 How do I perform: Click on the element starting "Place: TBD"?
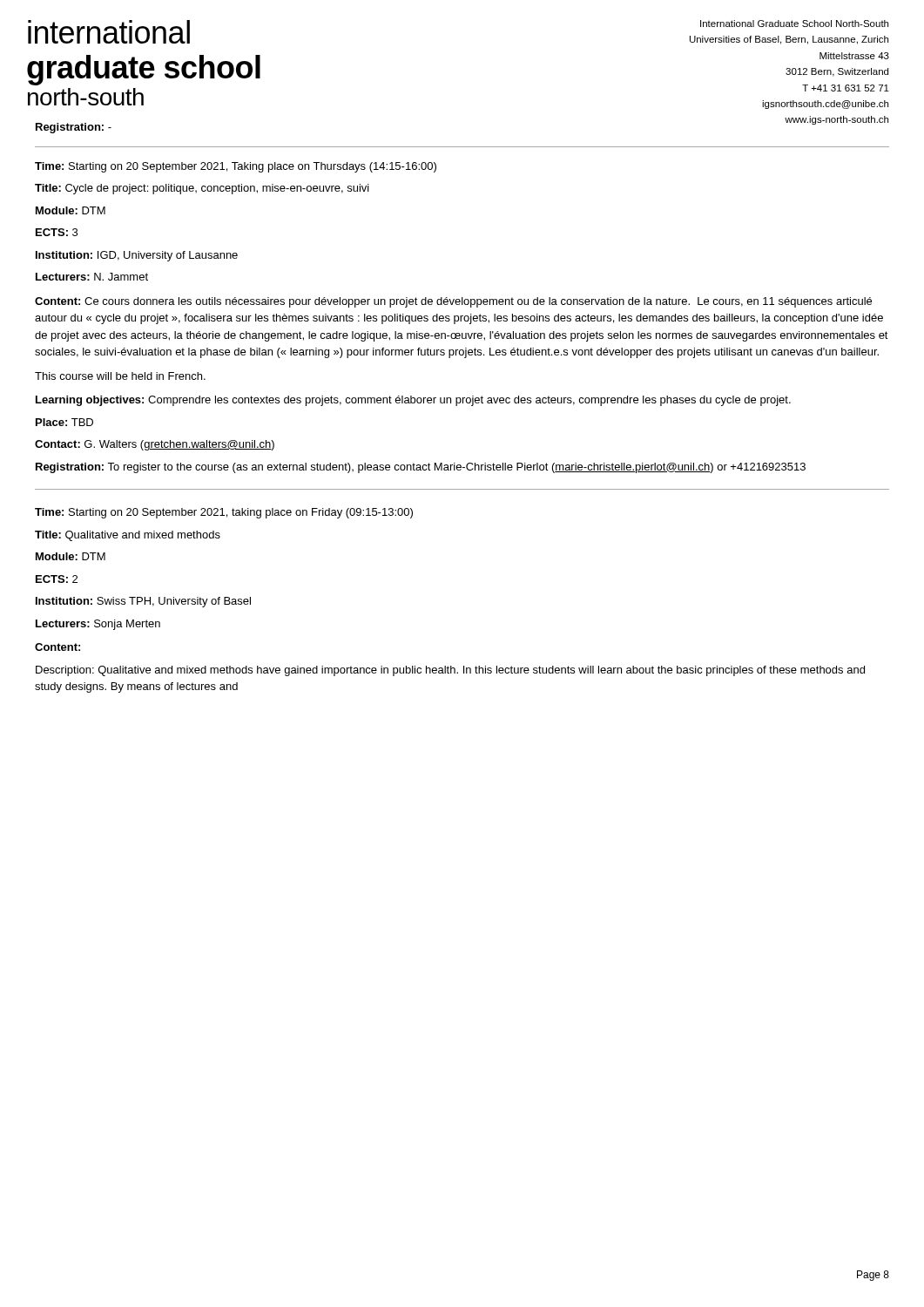(64, 422)
